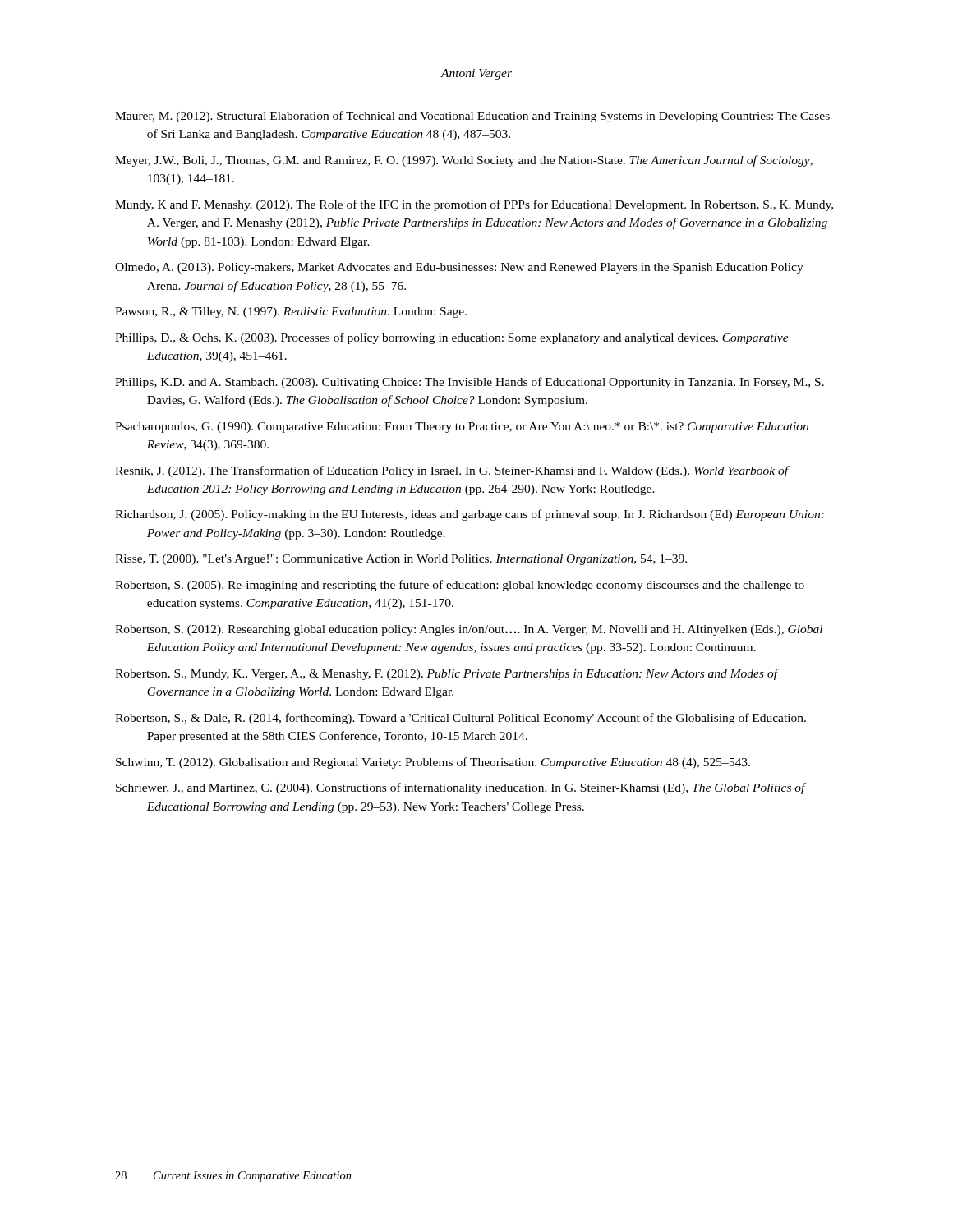This screenshot has width=953, height=1232.
Task: Locate the region starting "Robertson, S., Mundy, K., Verger, A., & Menashy,"
Action: pos(446,682)
